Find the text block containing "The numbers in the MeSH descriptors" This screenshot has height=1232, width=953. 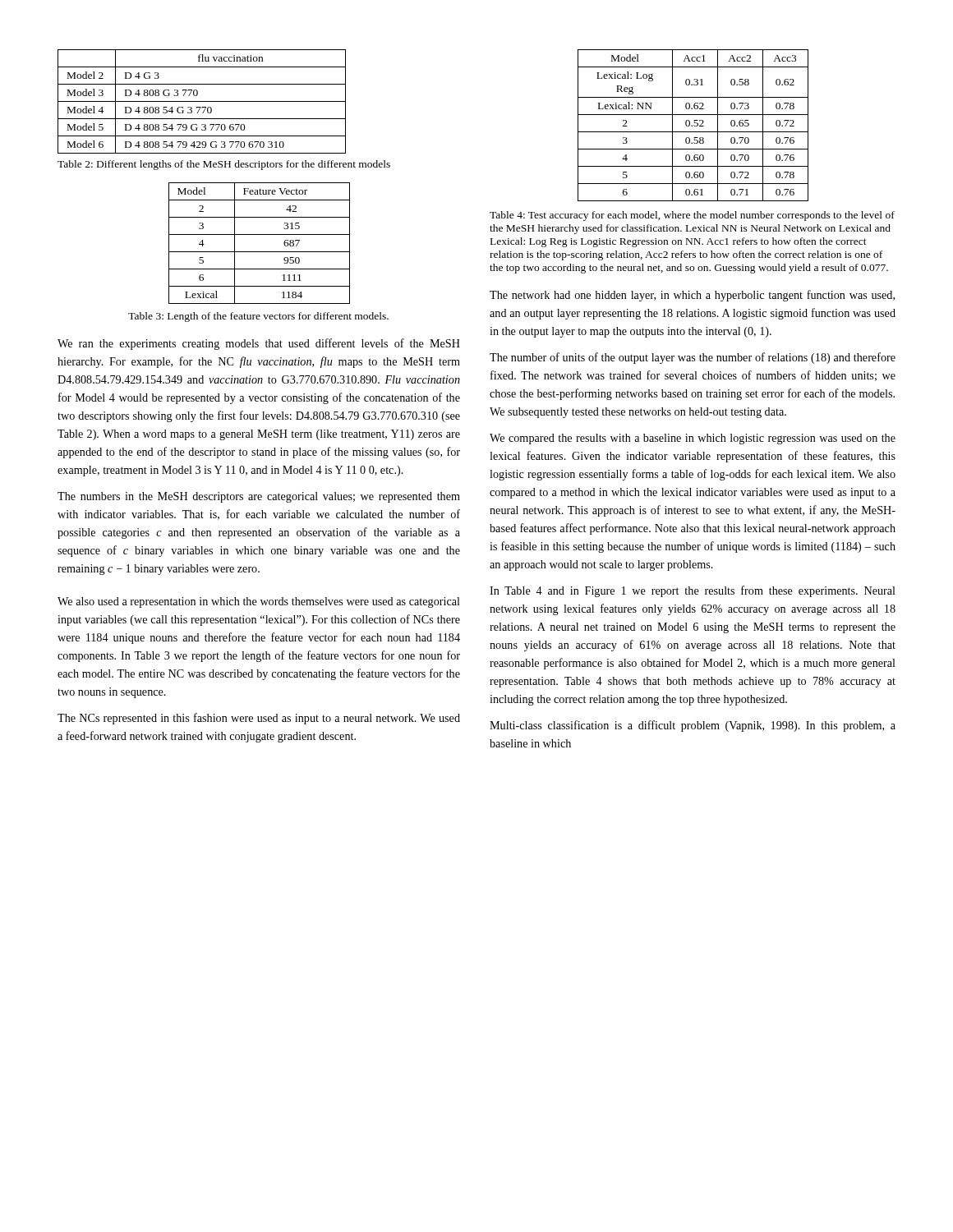[x=259, y=532]
